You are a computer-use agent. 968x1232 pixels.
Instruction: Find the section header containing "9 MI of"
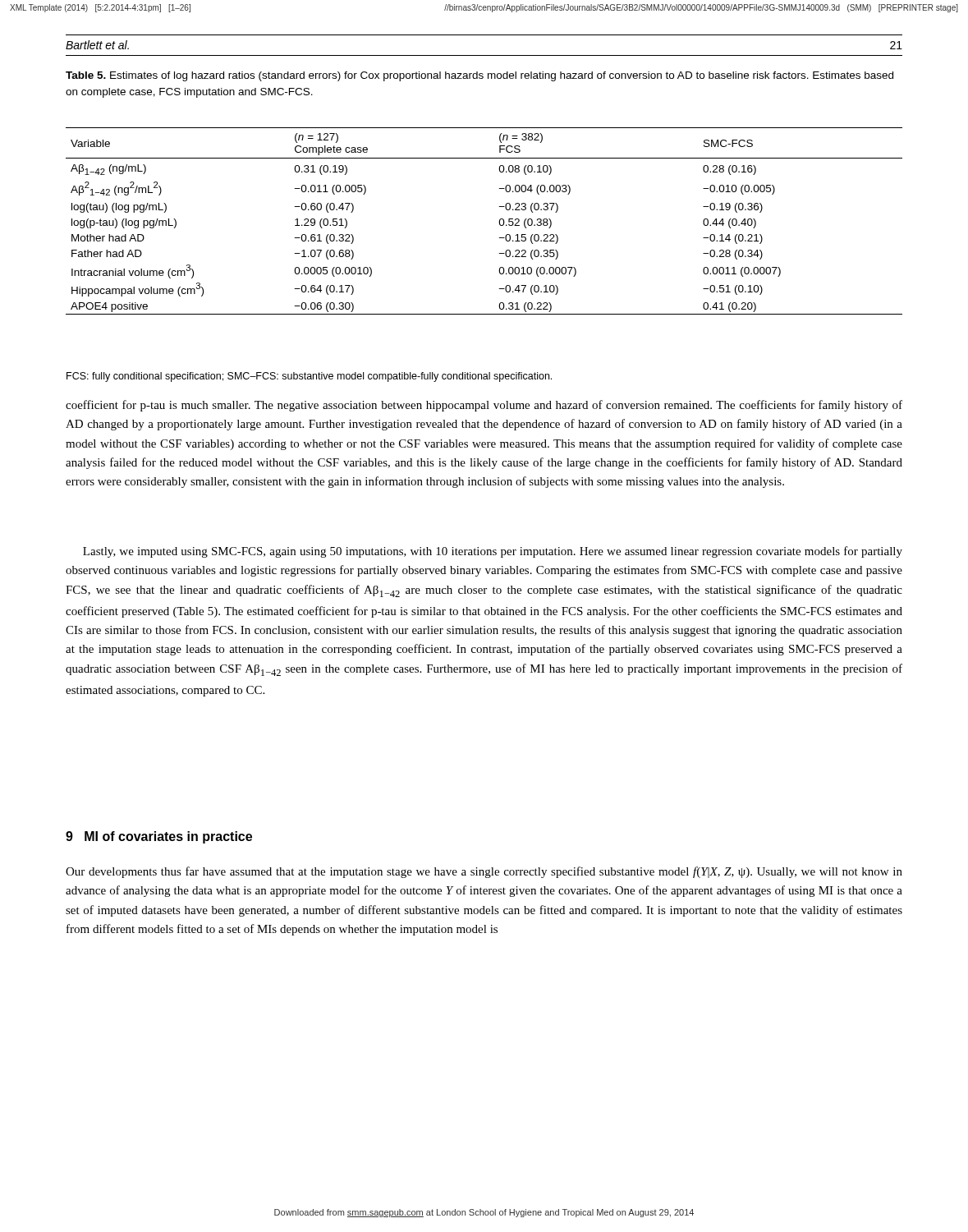click(x=159, y=837)
